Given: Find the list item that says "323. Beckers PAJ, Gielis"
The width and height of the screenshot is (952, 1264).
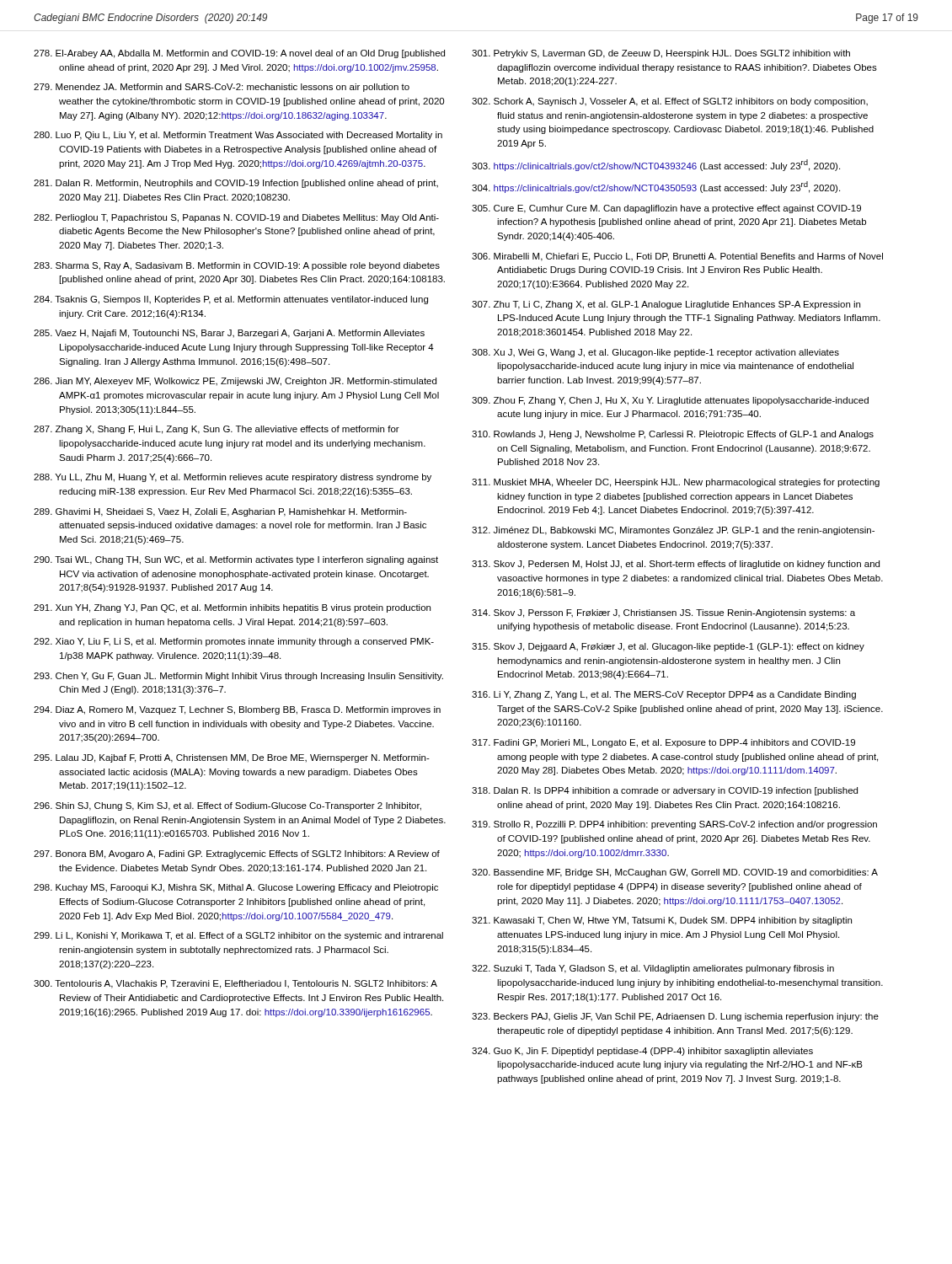Looking at the screenshot, I should (675, 1024).
